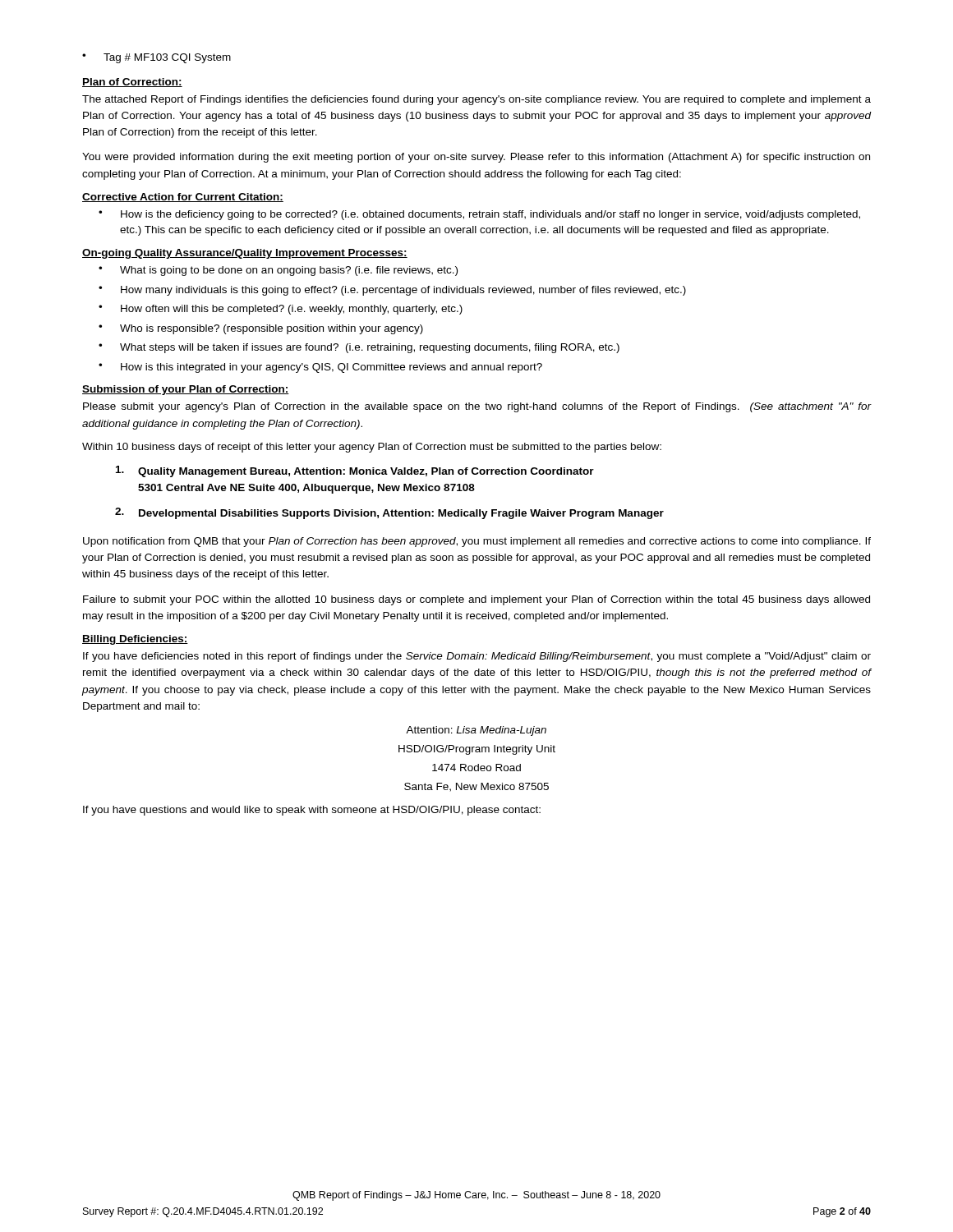This screenshot has width=953, height=1232.
Task: Find the list item containing "• Who is responsible? (responsible position within your"
Action: (x=261, y=329)
